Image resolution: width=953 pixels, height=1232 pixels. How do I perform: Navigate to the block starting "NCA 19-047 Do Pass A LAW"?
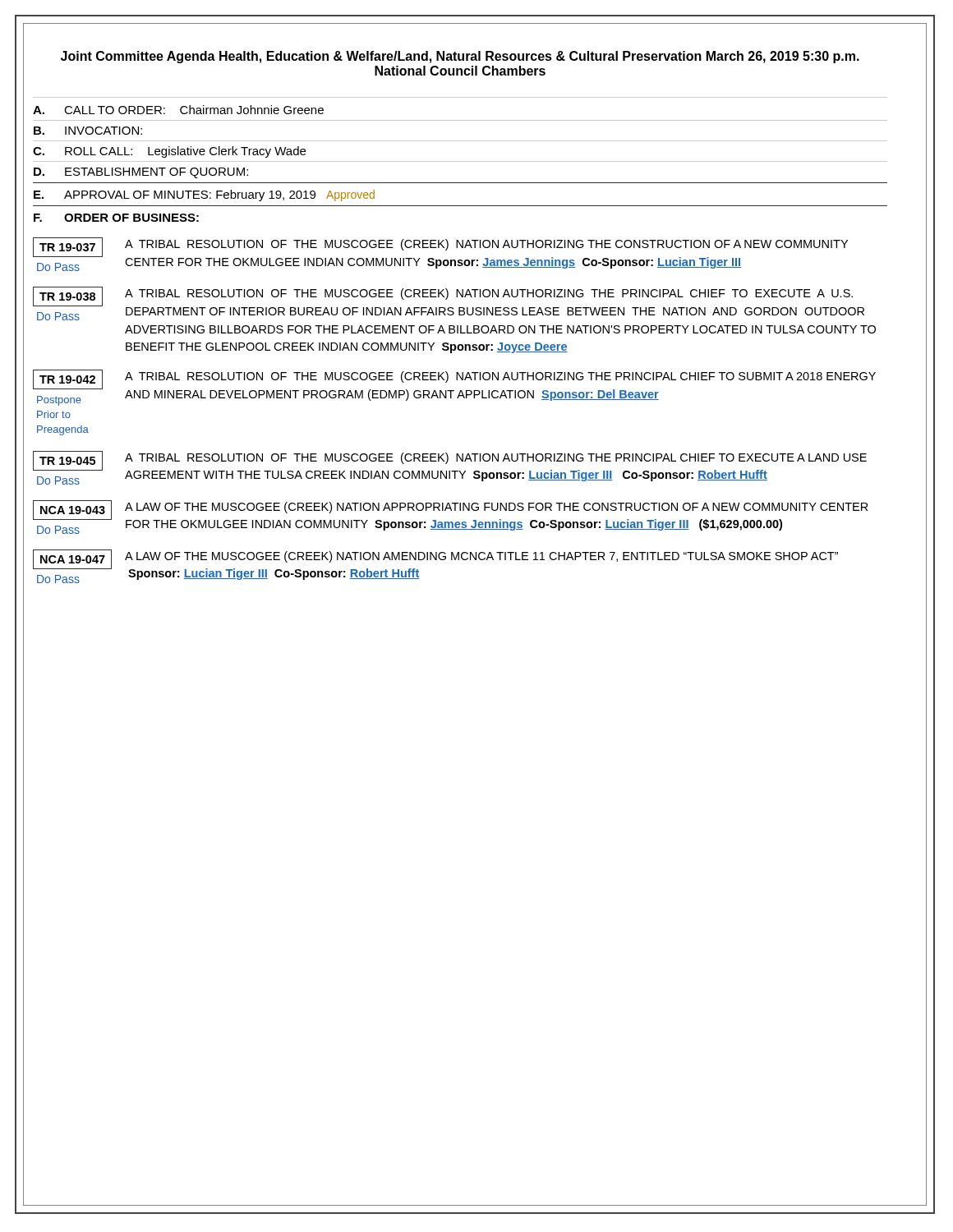pos(460,566)
